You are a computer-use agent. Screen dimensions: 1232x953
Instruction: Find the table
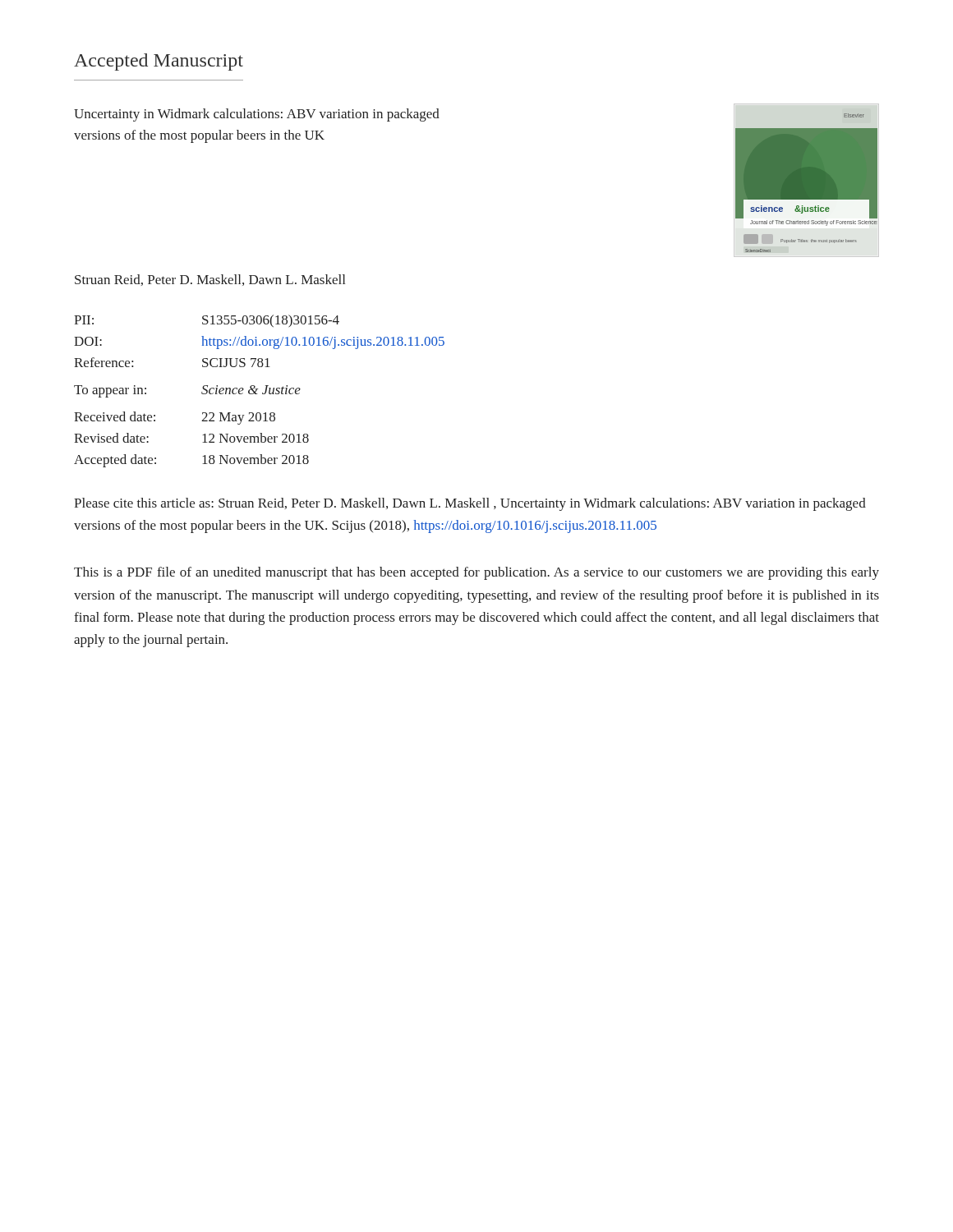476,390
